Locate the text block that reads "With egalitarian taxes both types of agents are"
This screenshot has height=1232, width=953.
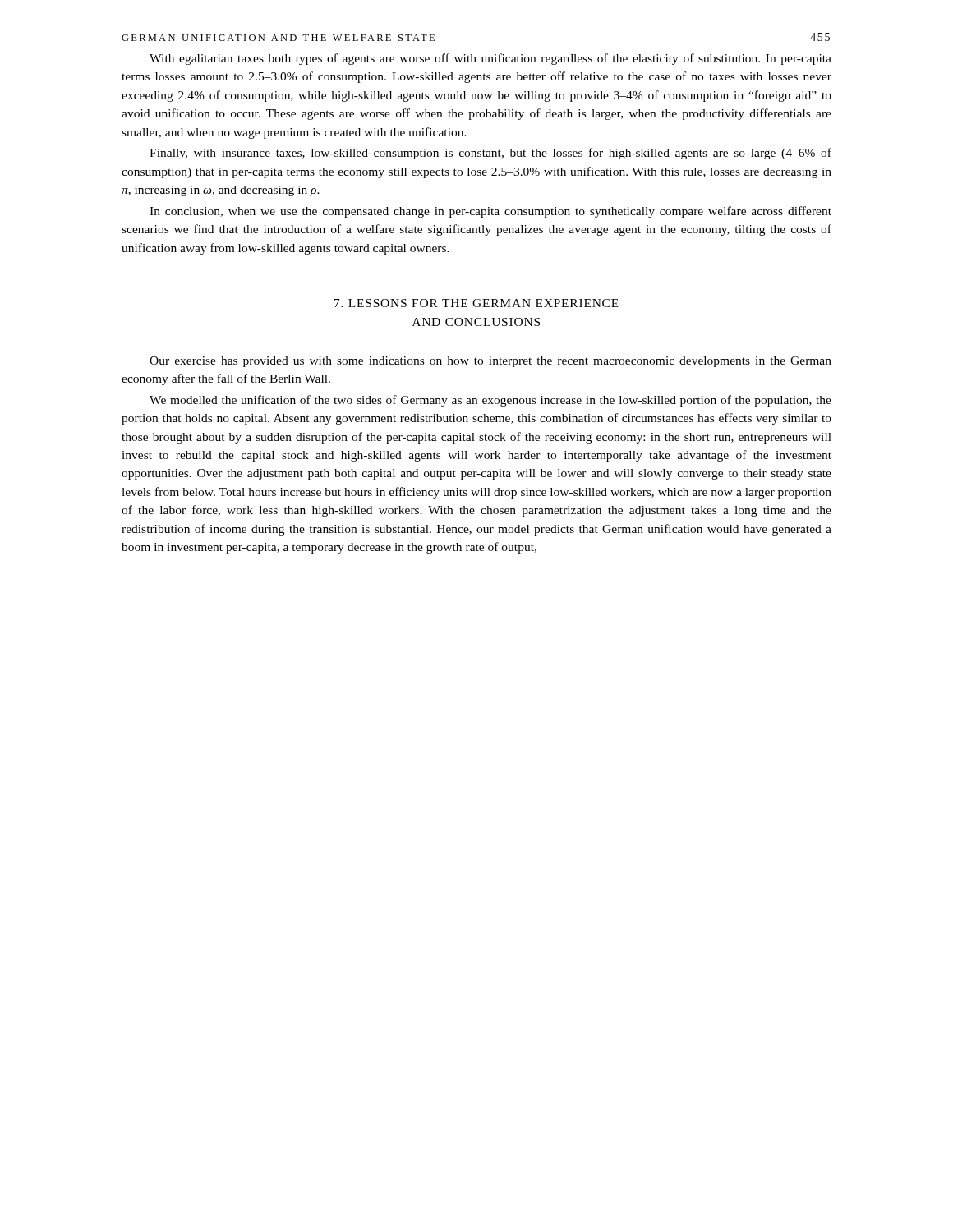coord(476,95)
